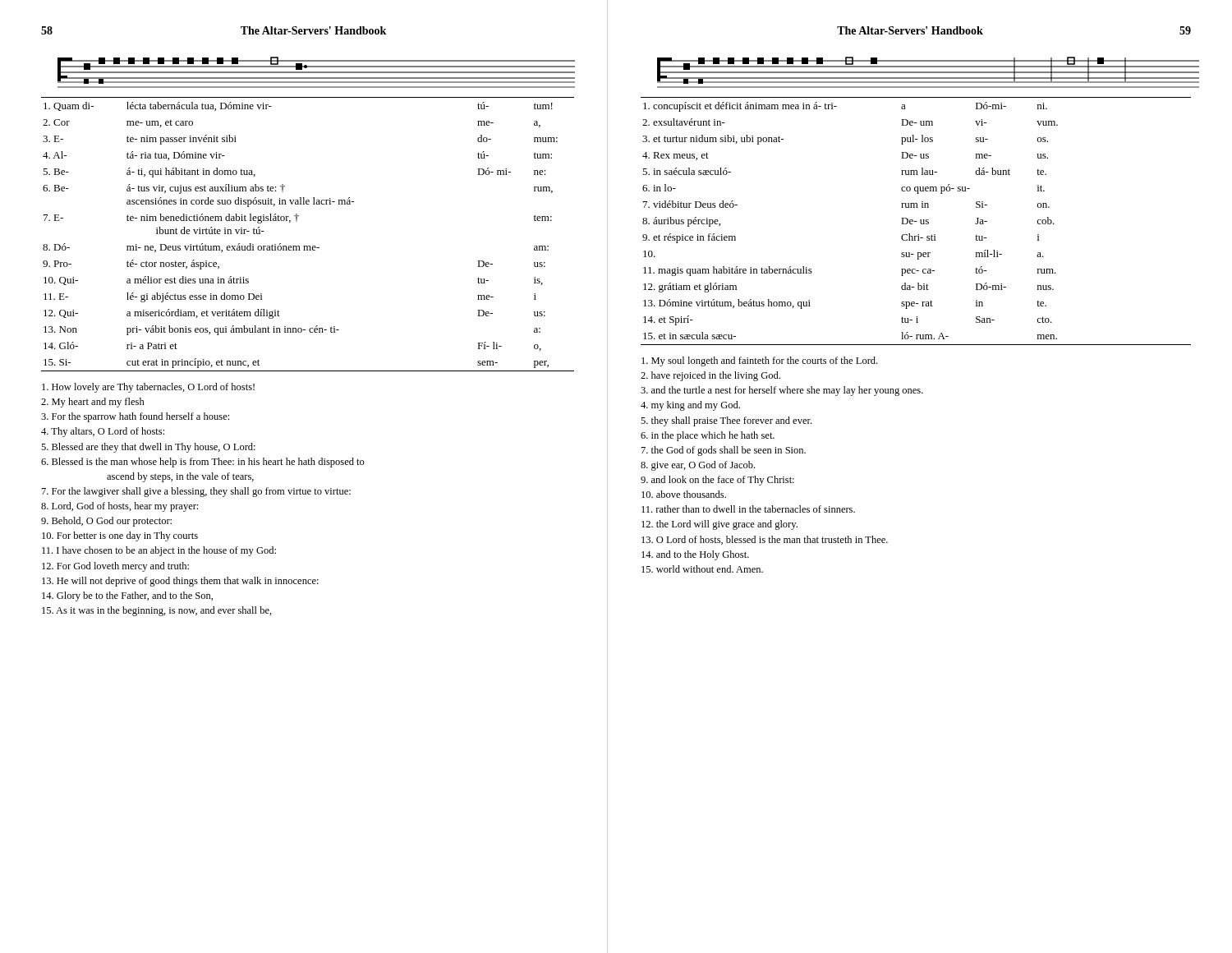Find the block starting "13. O Lord of"
The width and height of the screenshot is (1232, 953).
pos(765,540)
